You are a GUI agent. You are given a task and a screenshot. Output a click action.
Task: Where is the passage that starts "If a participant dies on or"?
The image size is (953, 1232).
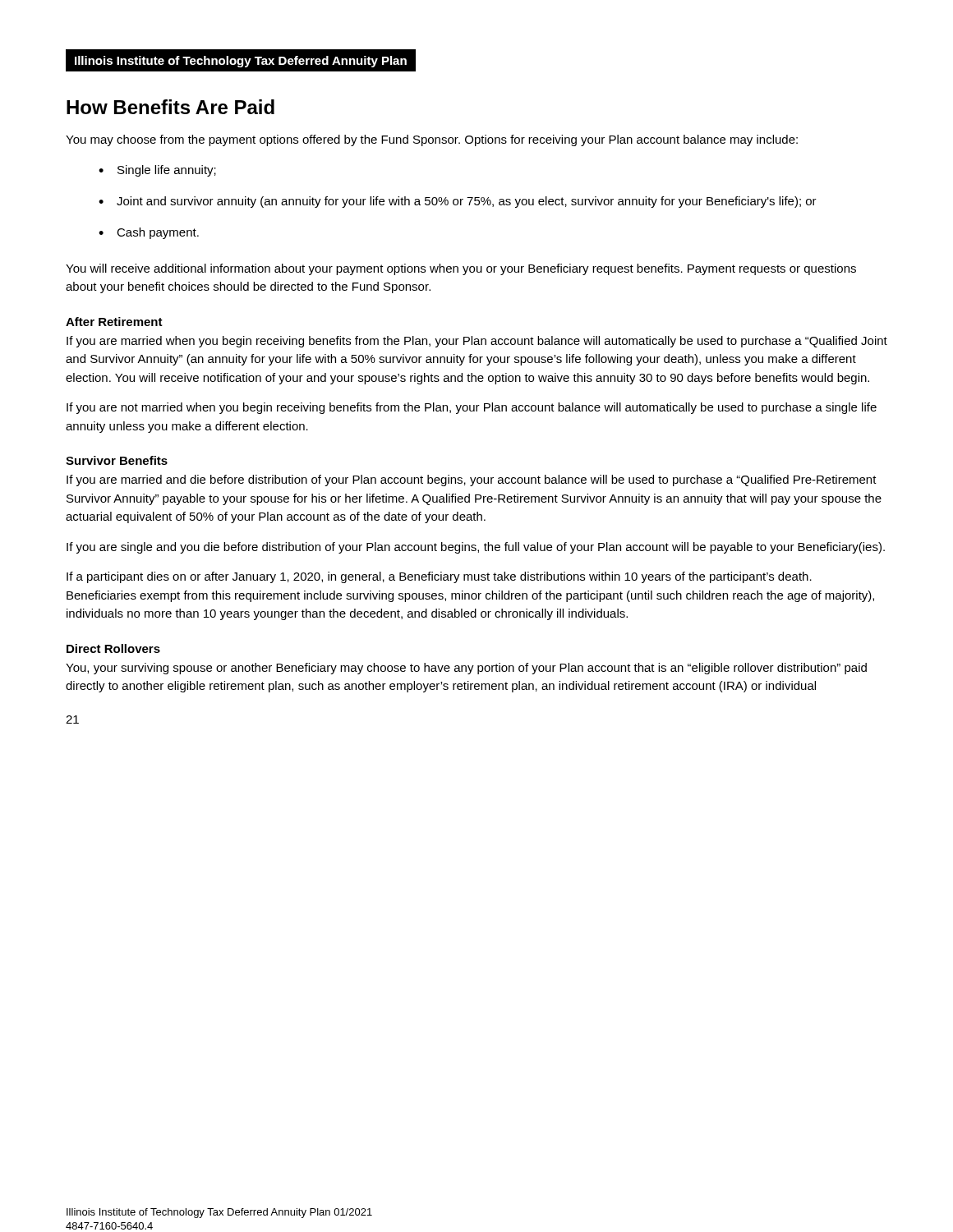point(471,595)
